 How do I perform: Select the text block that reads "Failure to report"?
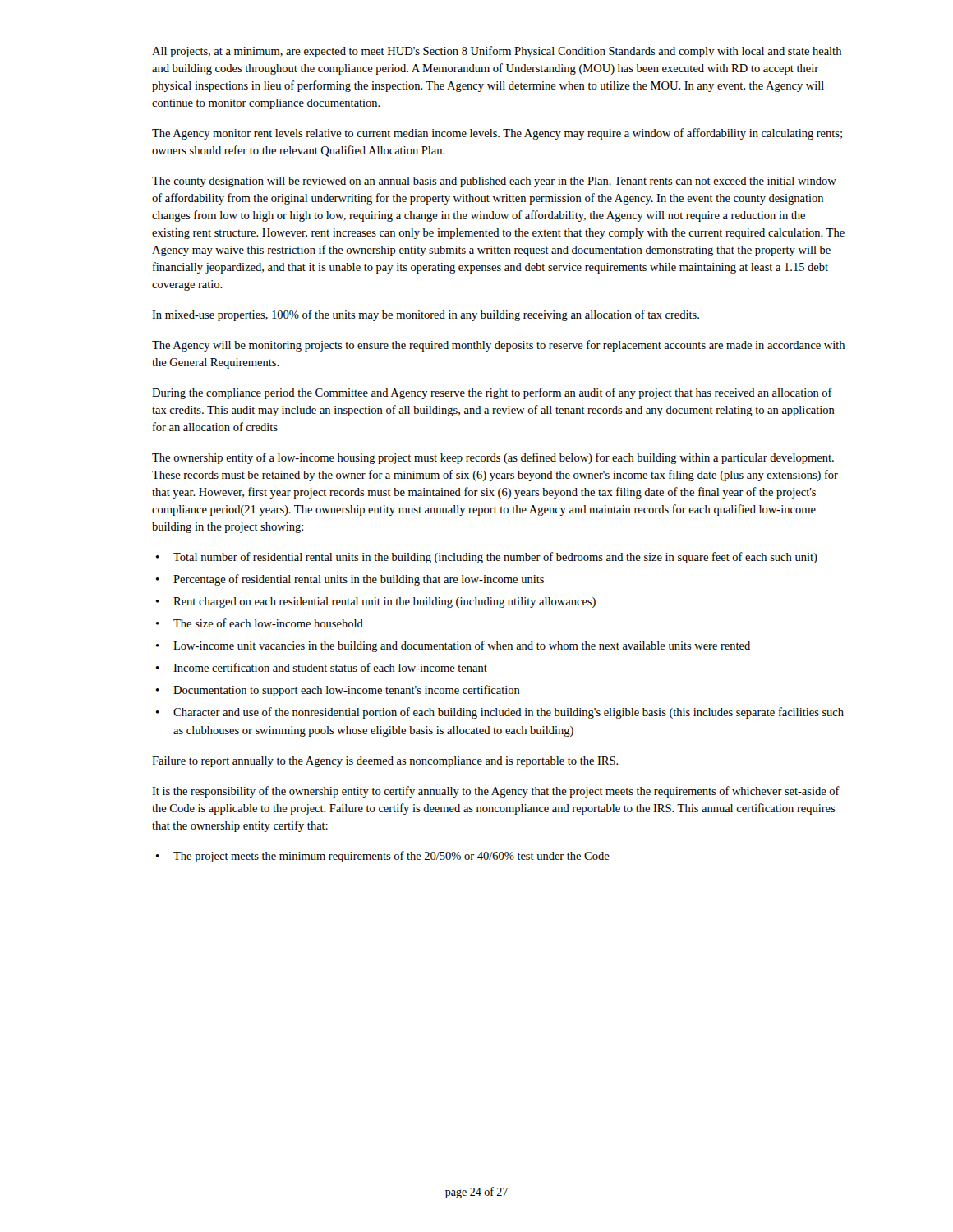point(385,760)
